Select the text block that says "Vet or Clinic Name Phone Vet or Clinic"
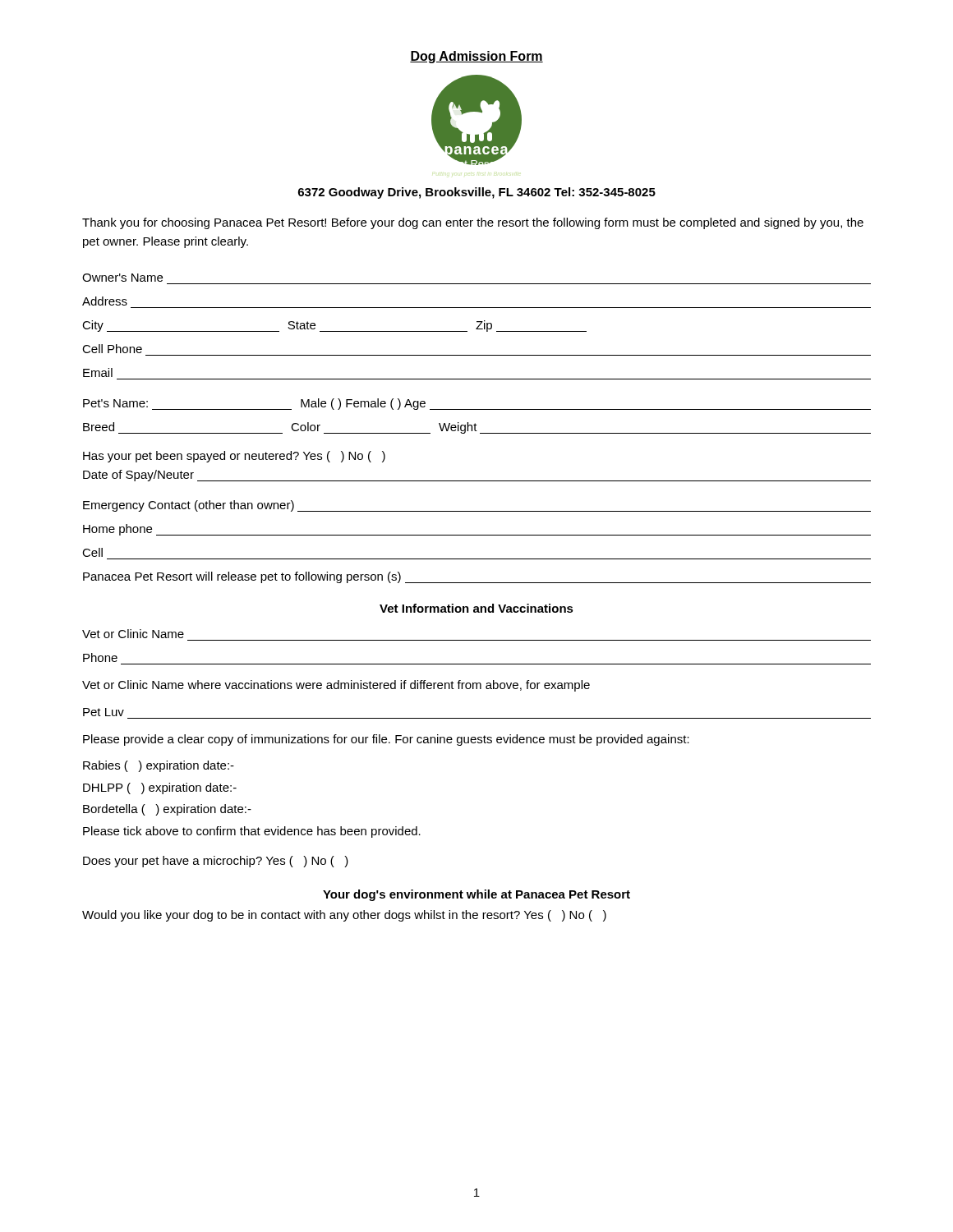 [476, 687]
